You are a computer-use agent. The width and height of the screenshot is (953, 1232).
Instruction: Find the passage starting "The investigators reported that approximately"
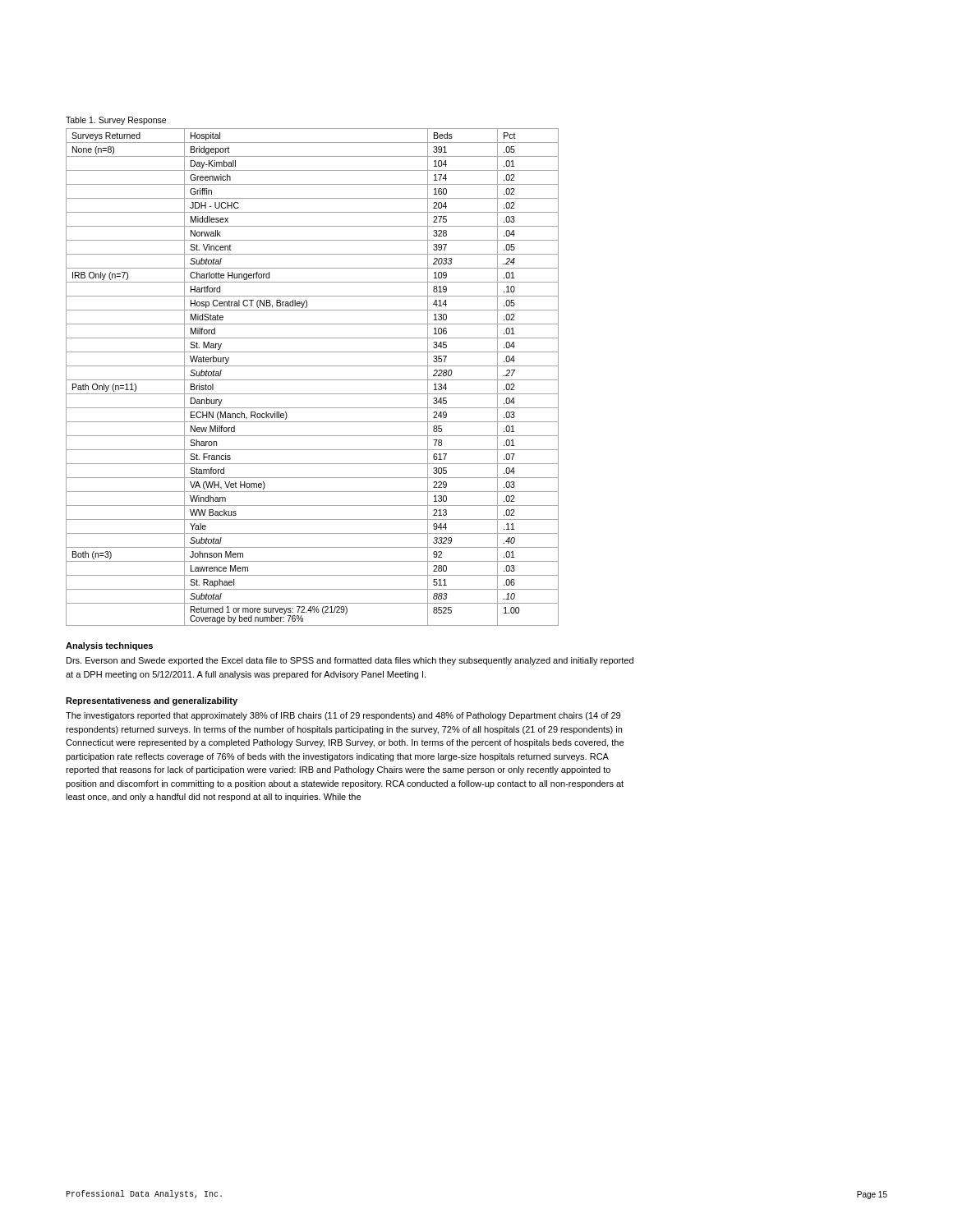[x=345, y=756]
